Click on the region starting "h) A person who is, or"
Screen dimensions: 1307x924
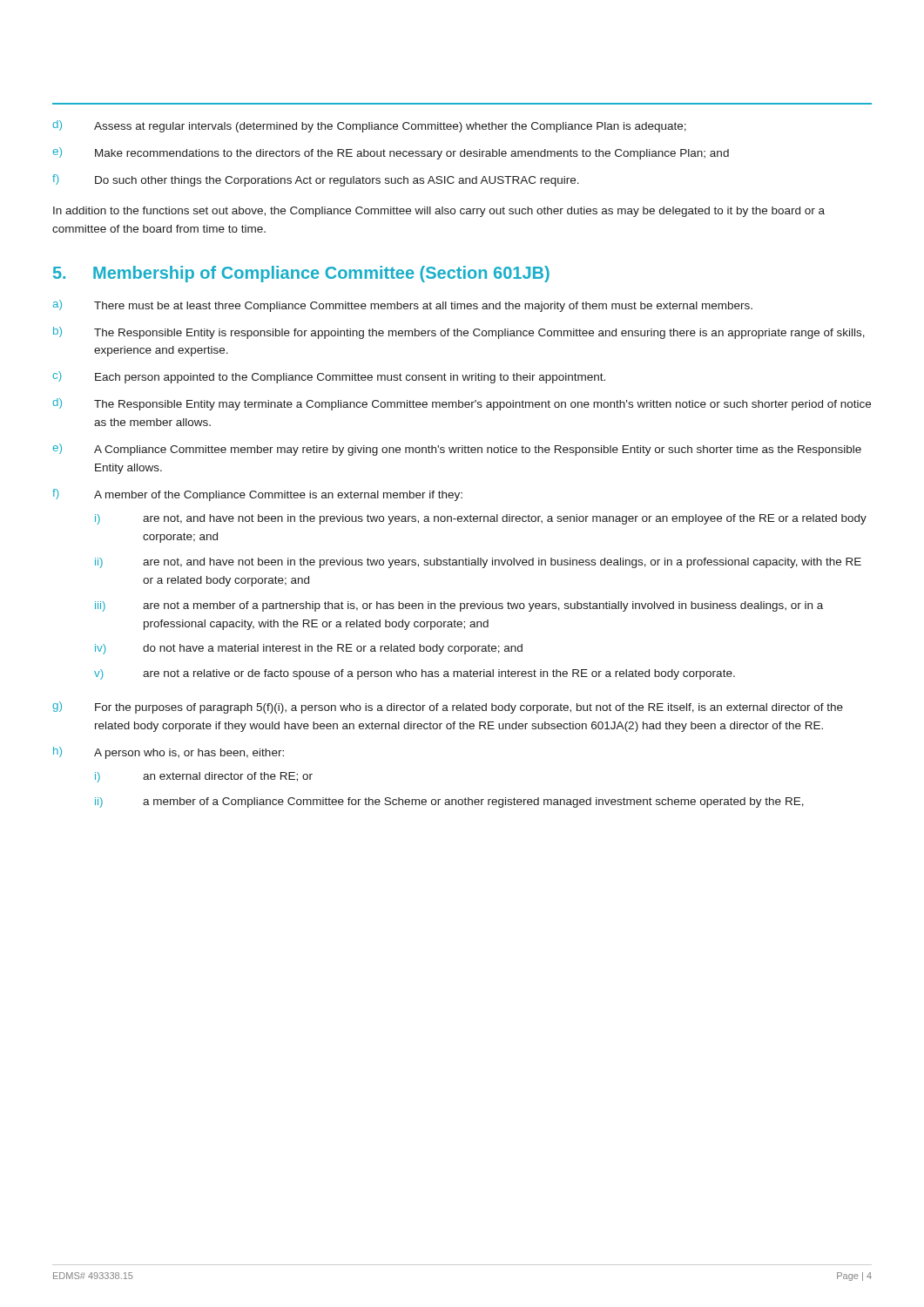[169, 753]
